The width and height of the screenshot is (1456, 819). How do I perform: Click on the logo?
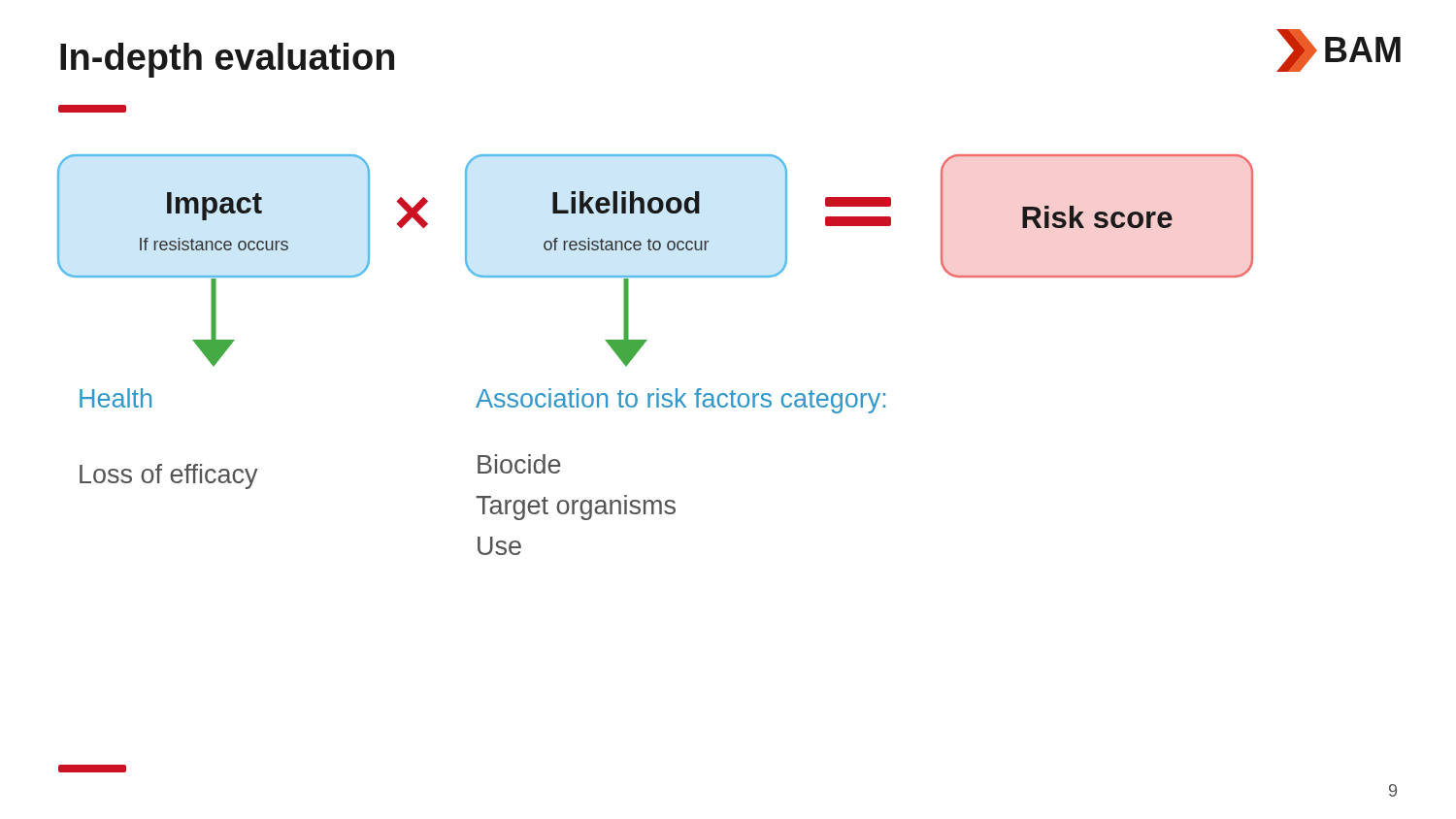[x=1335, y=50]
